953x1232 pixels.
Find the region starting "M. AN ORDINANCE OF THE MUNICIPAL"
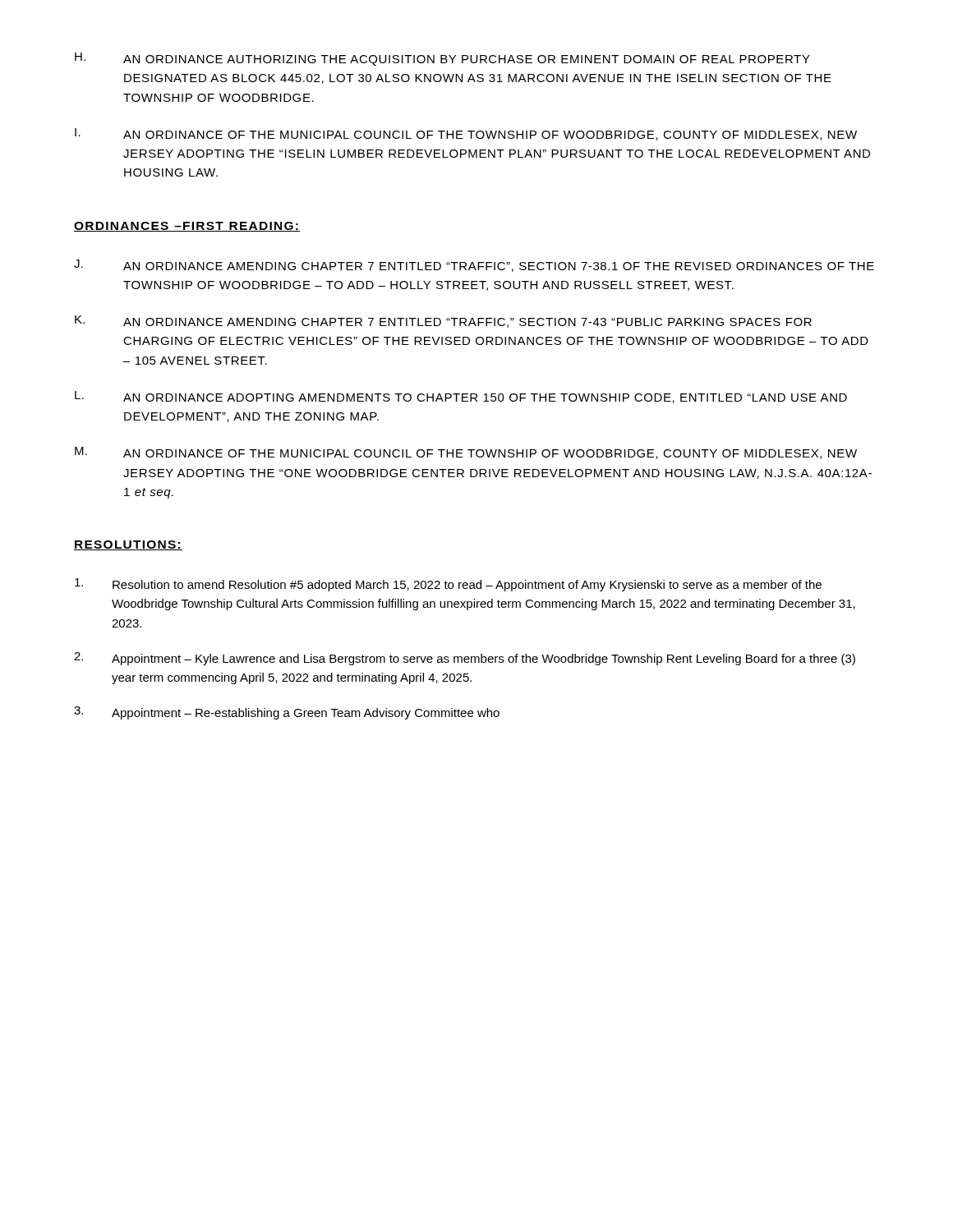pos(476,472)
